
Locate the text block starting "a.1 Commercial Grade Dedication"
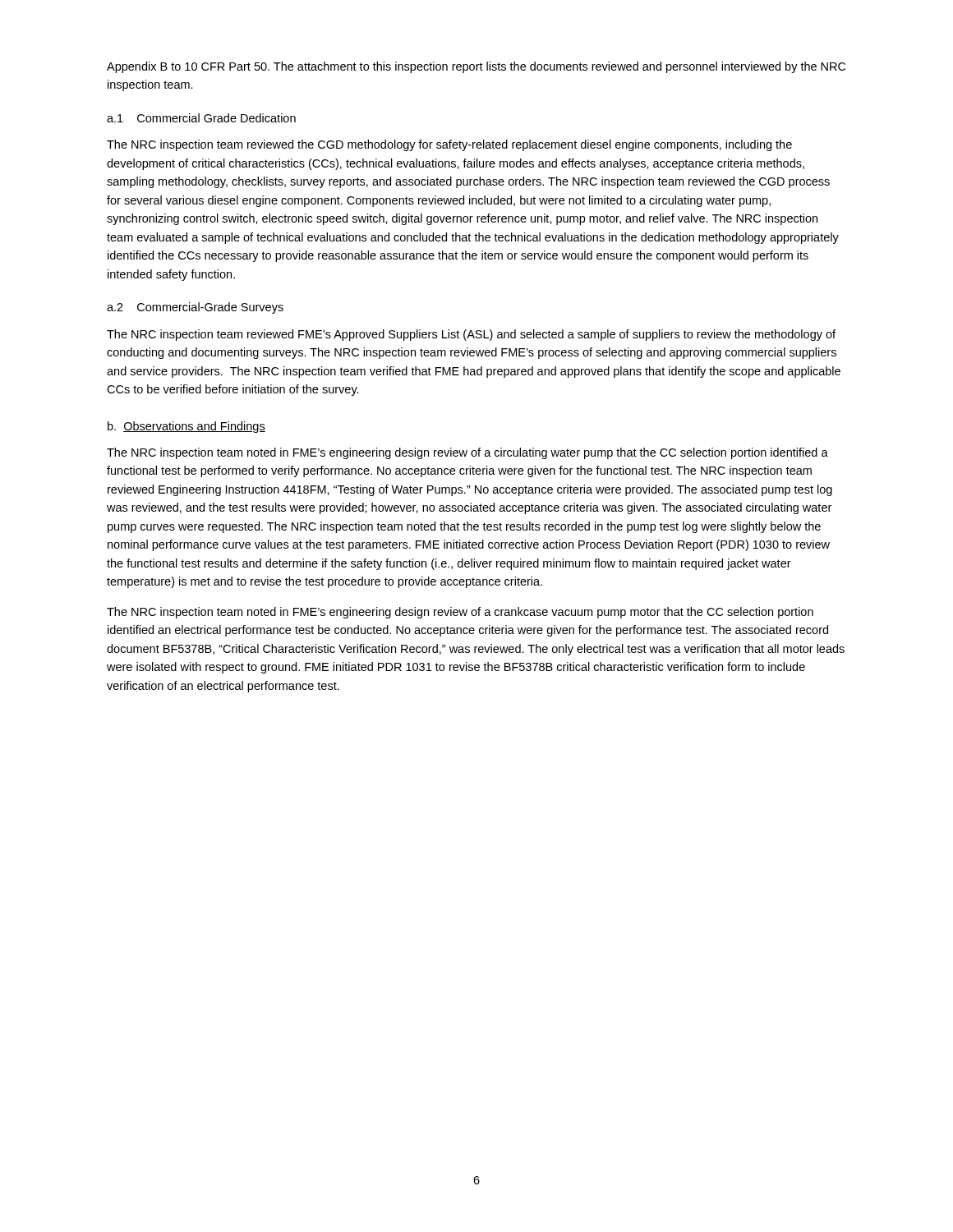point(202,118)
